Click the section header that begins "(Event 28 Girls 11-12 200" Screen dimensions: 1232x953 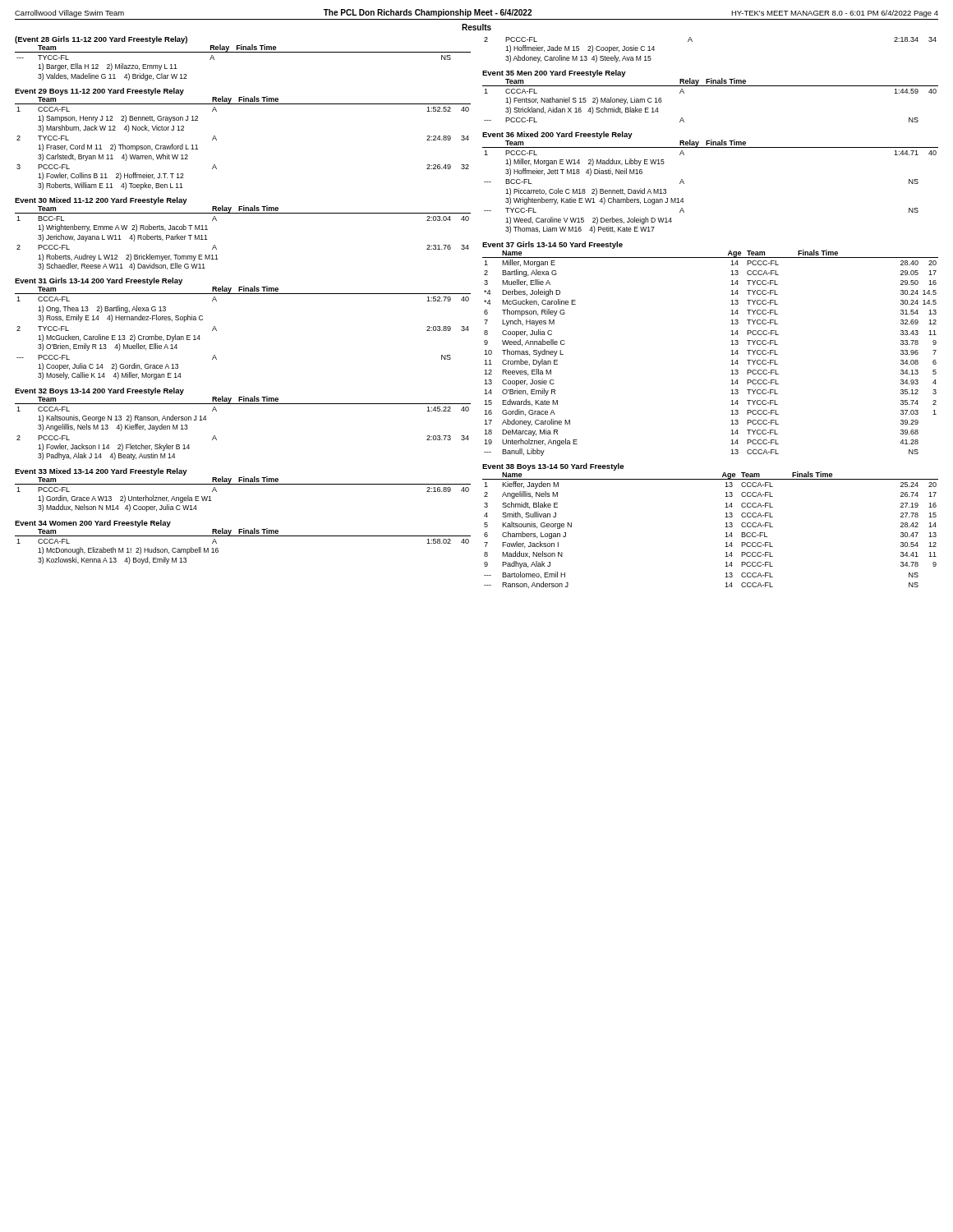(101, 39)
